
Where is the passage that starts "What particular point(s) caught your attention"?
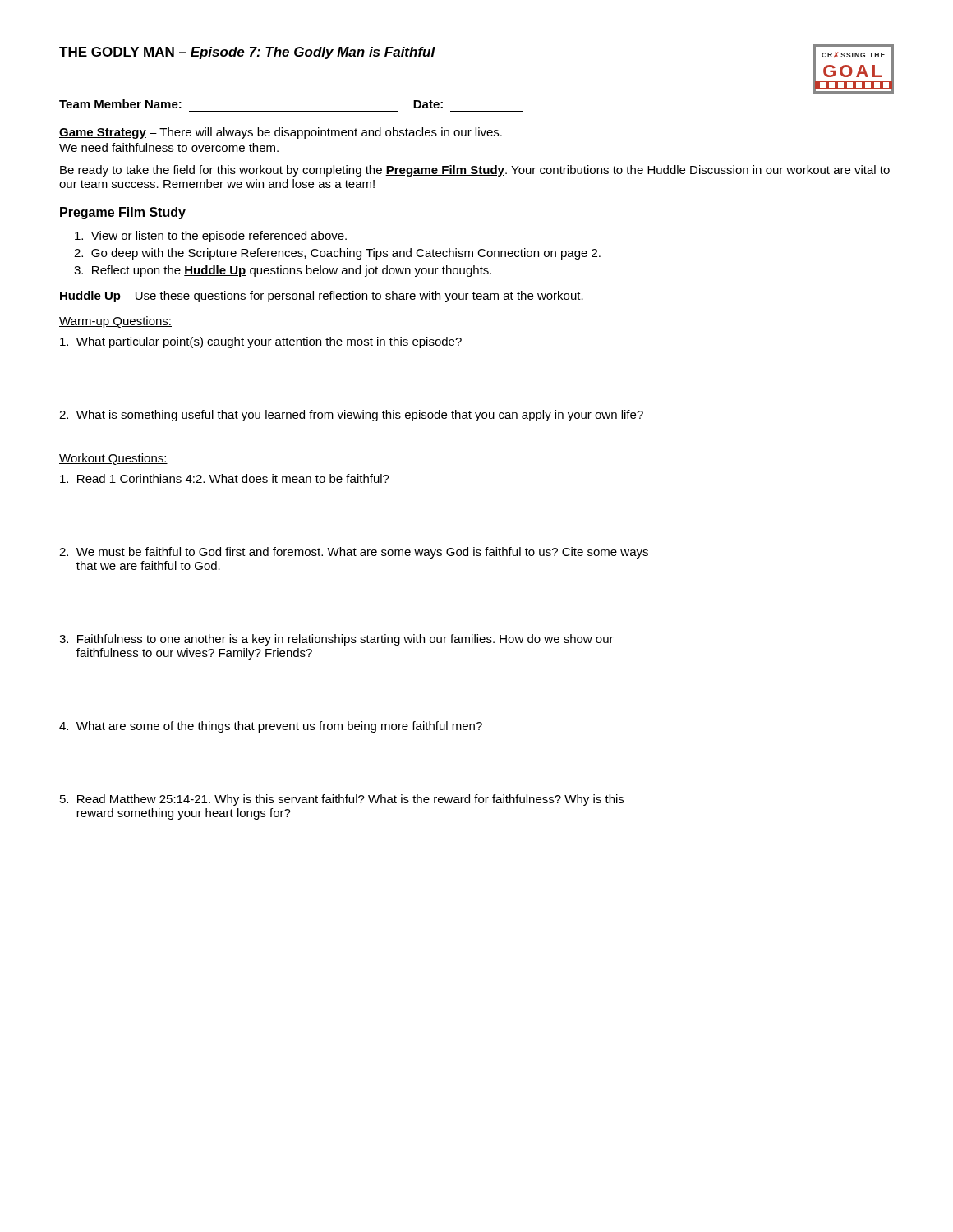click(261, 341)
